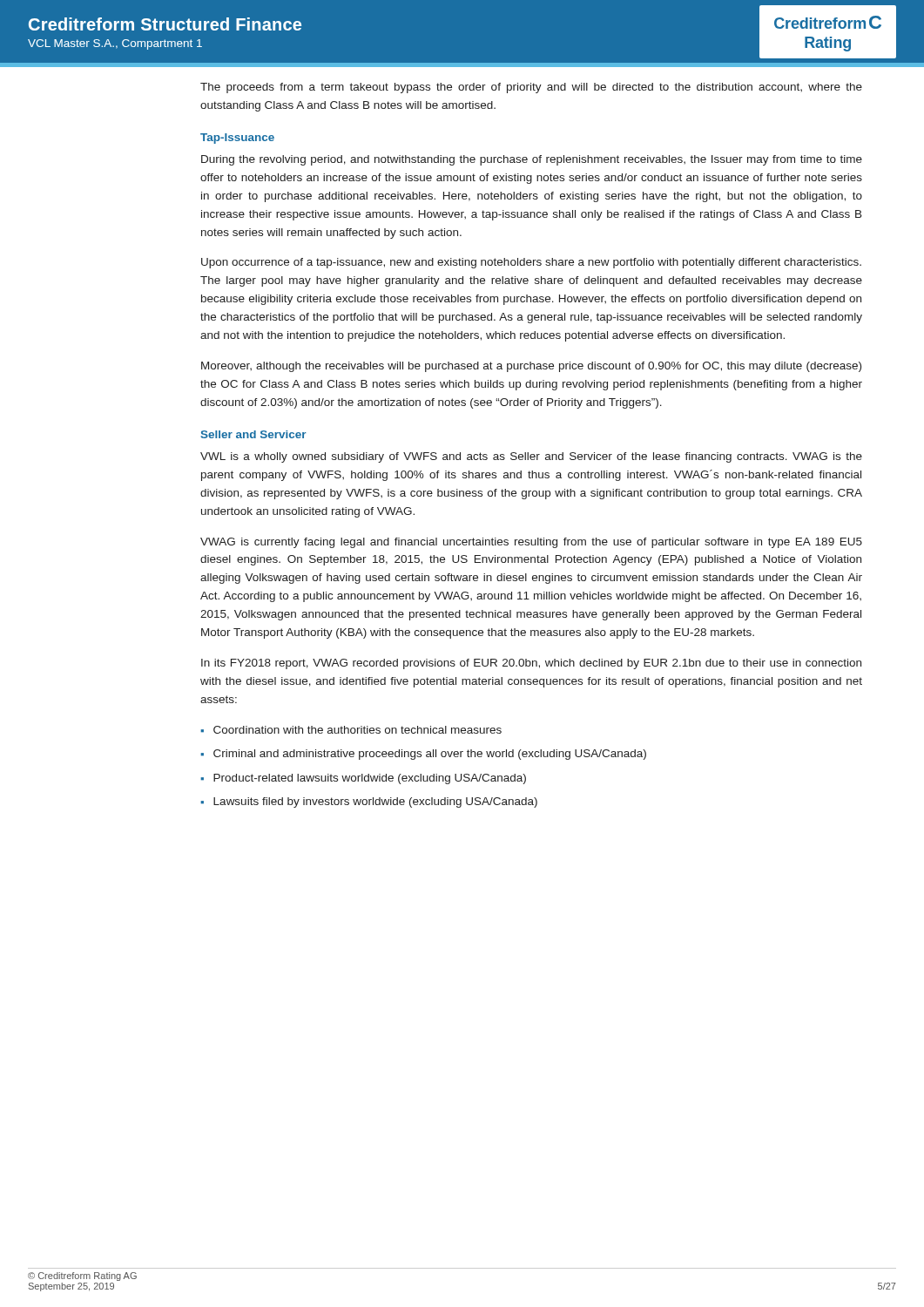The width and height of the screenshot is (924, 1307).
Task: Find the text block starting "Product-related lawsuits worldwide (excluding USA/Canada)"
Action: click(x=370, y=778)
